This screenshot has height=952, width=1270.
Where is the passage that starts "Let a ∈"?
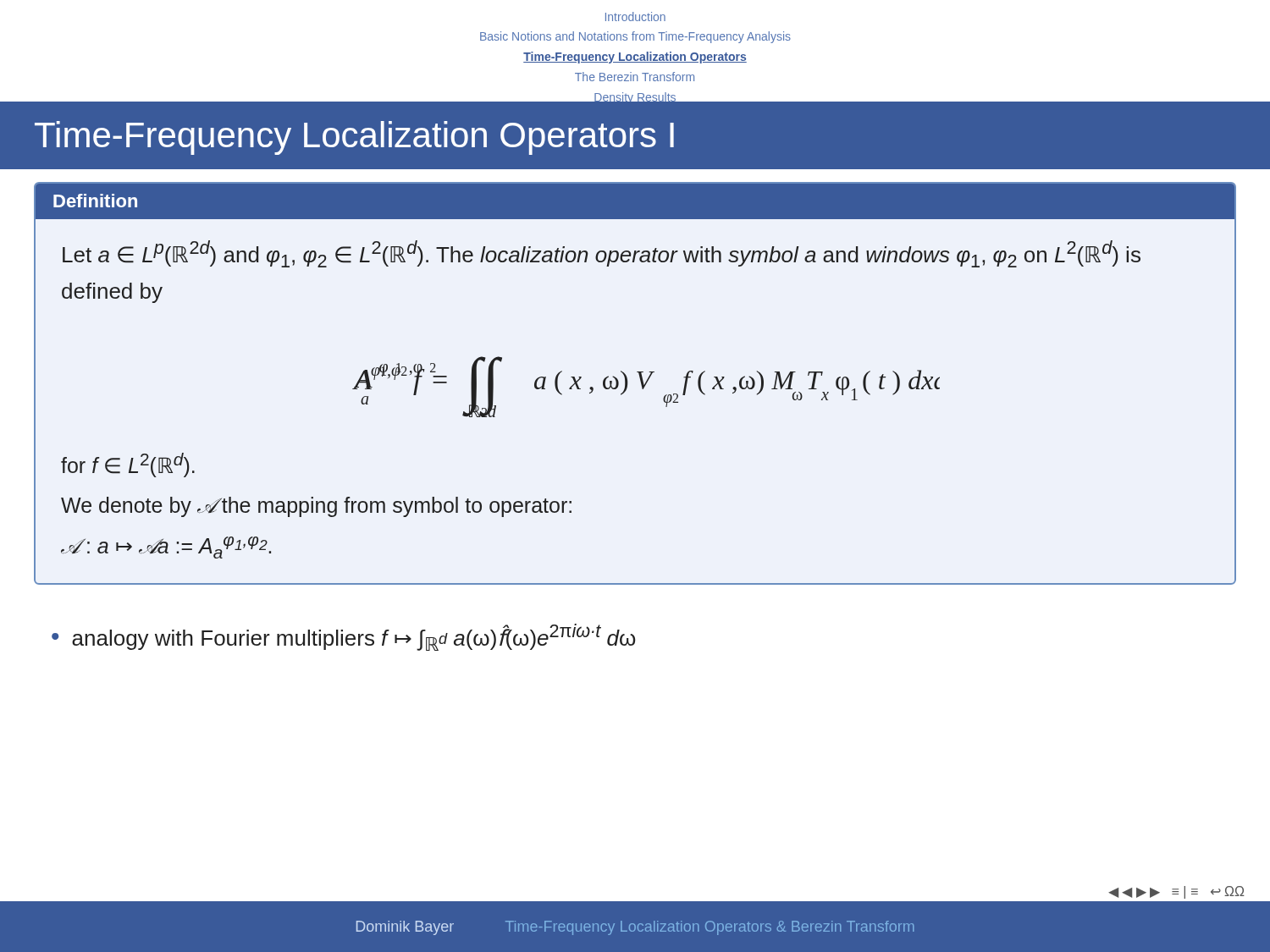[601, 271]
